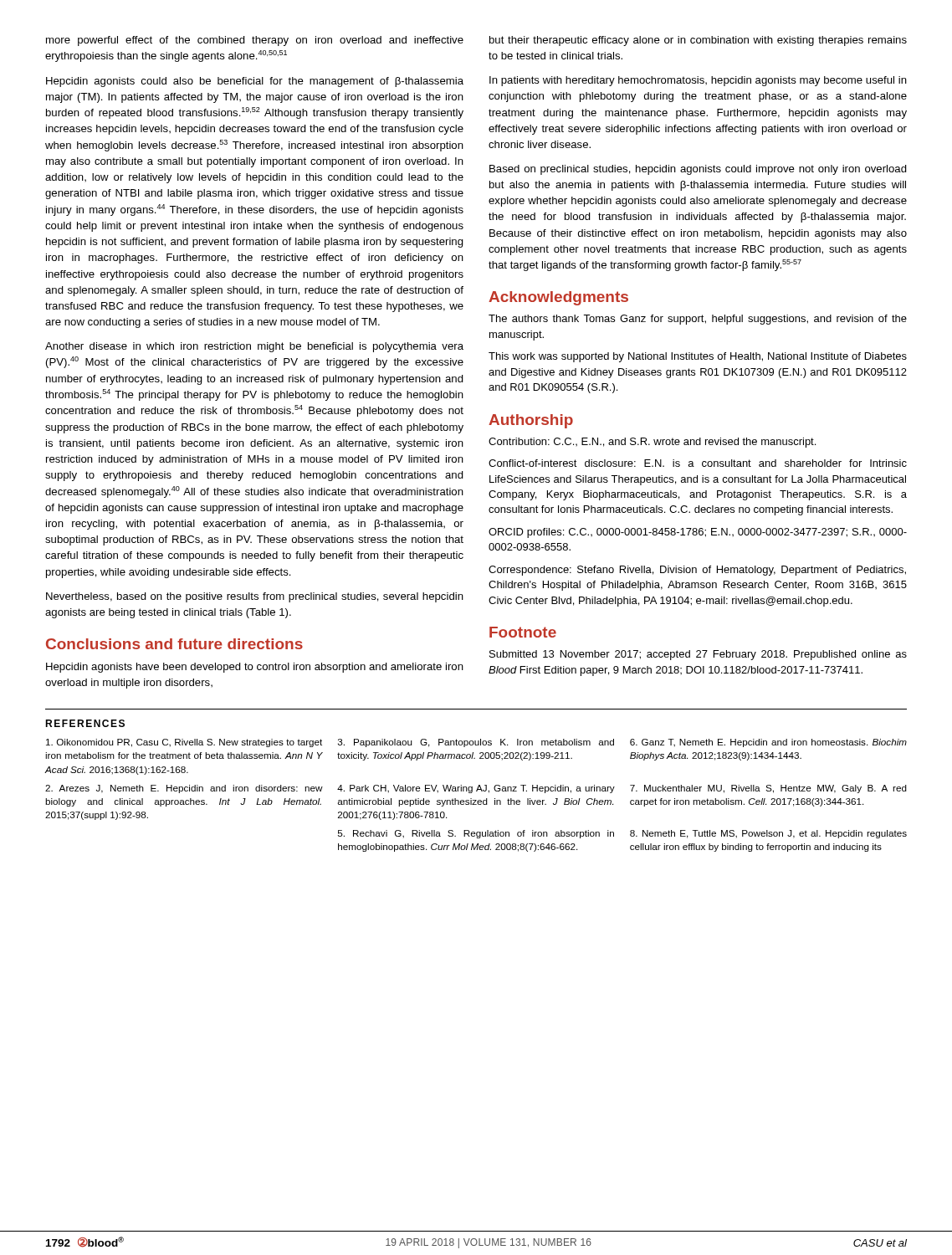Locate the text block starting "but their therapeutic efficacy"

pyautogui.click(x=698, y=48)
